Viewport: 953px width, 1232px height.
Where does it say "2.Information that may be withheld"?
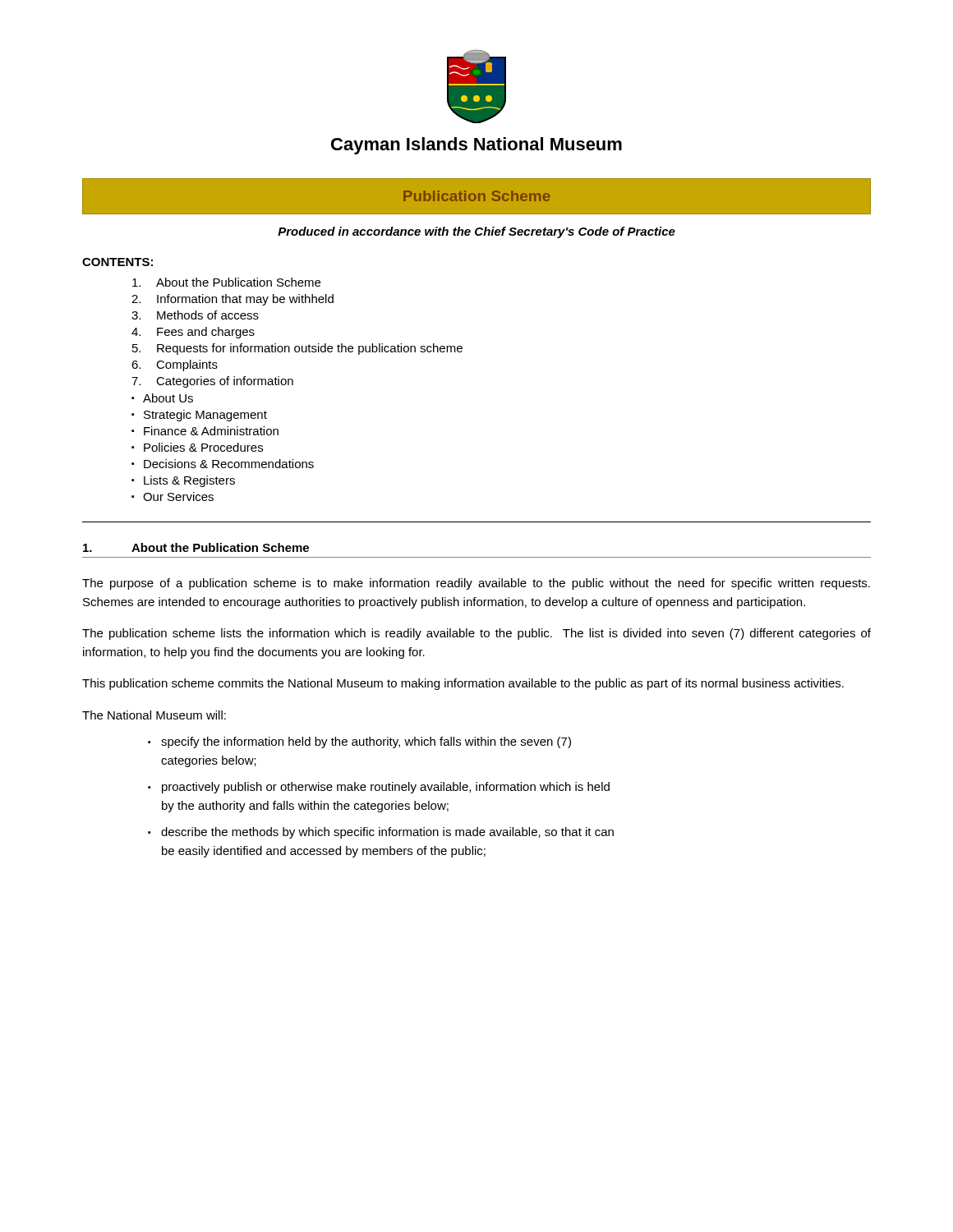pyautogui.click(x=233, y=299)
